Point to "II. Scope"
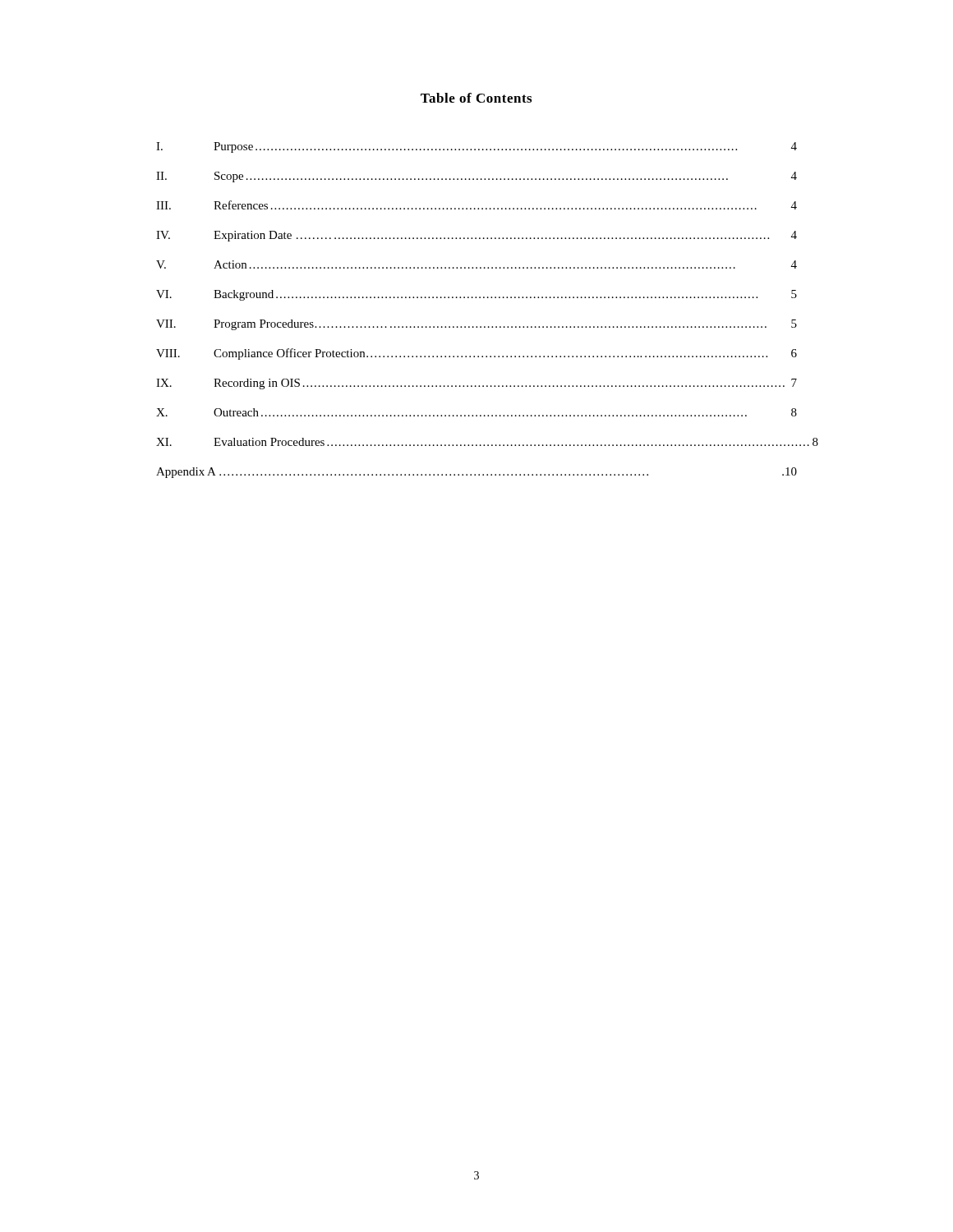Image resolution: width=953 pixels, height=1232 pixels. coord(476,177)
